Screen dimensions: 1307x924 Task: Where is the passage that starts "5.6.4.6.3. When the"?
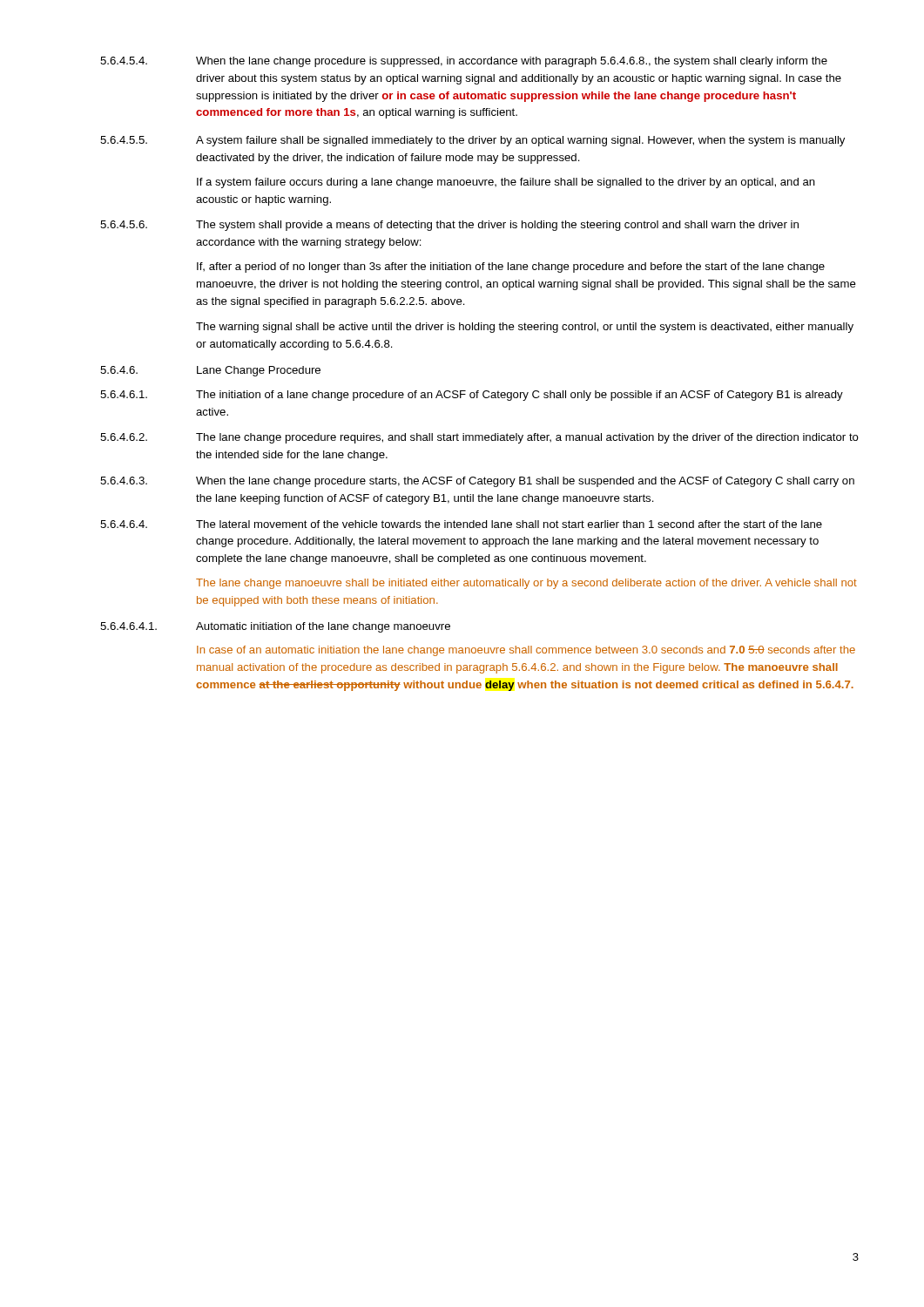pyautogui.click(x=479, y=489)
